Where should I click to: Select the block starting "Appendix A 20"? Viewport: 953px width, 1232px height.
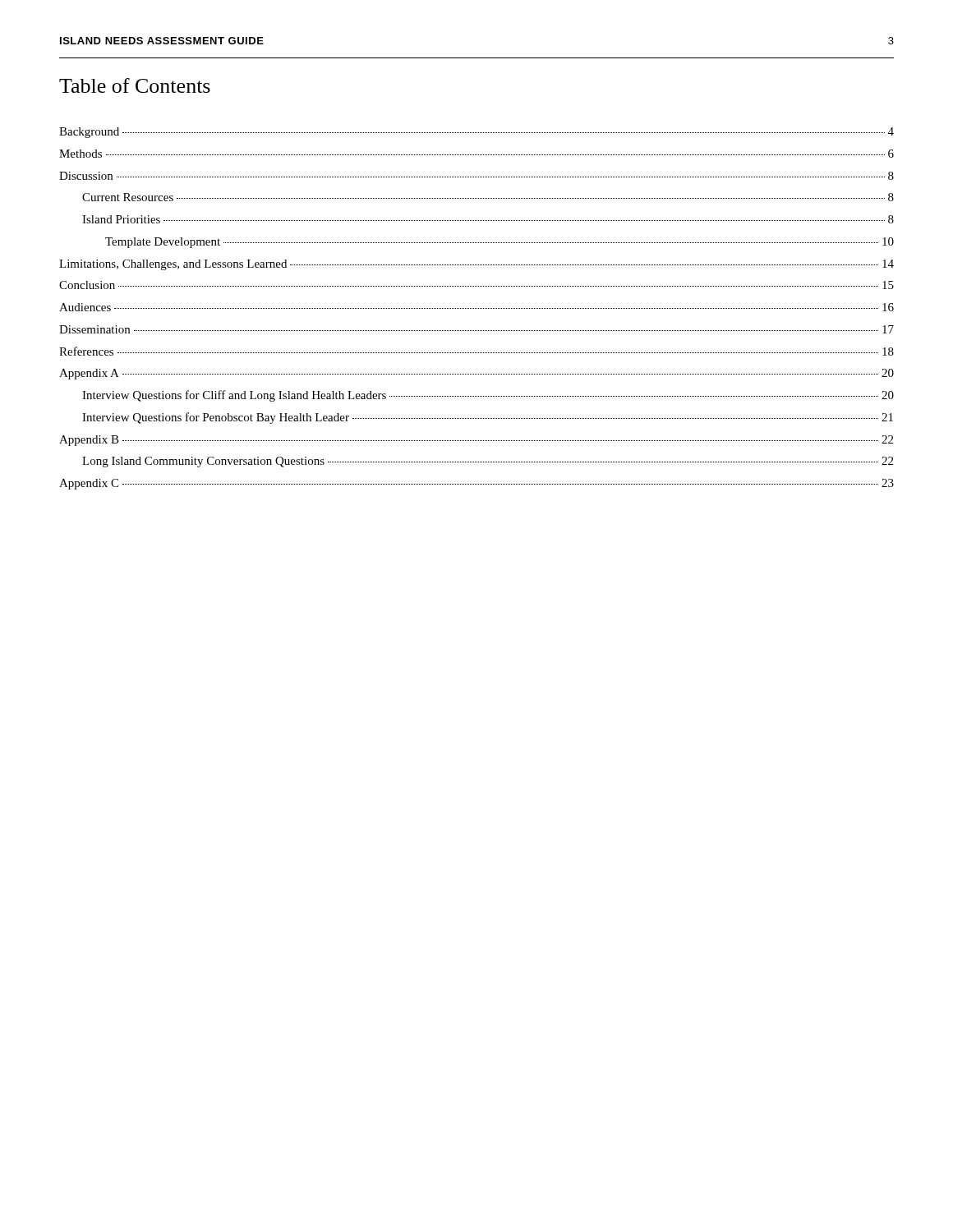click(x=476, y=373)
